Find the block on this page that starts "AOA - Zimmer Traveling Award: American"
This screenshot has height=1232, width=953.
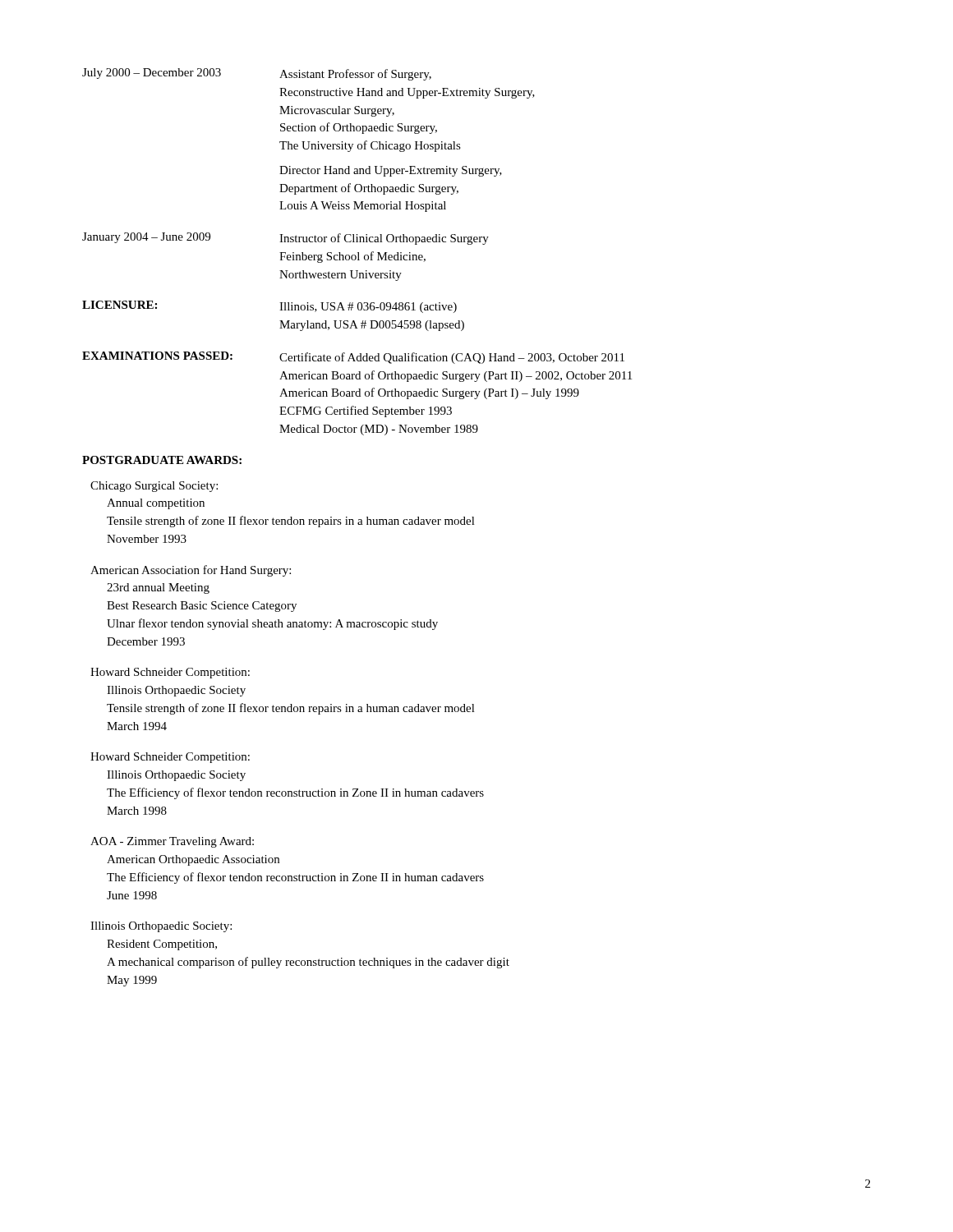click(x=481, y=869)
